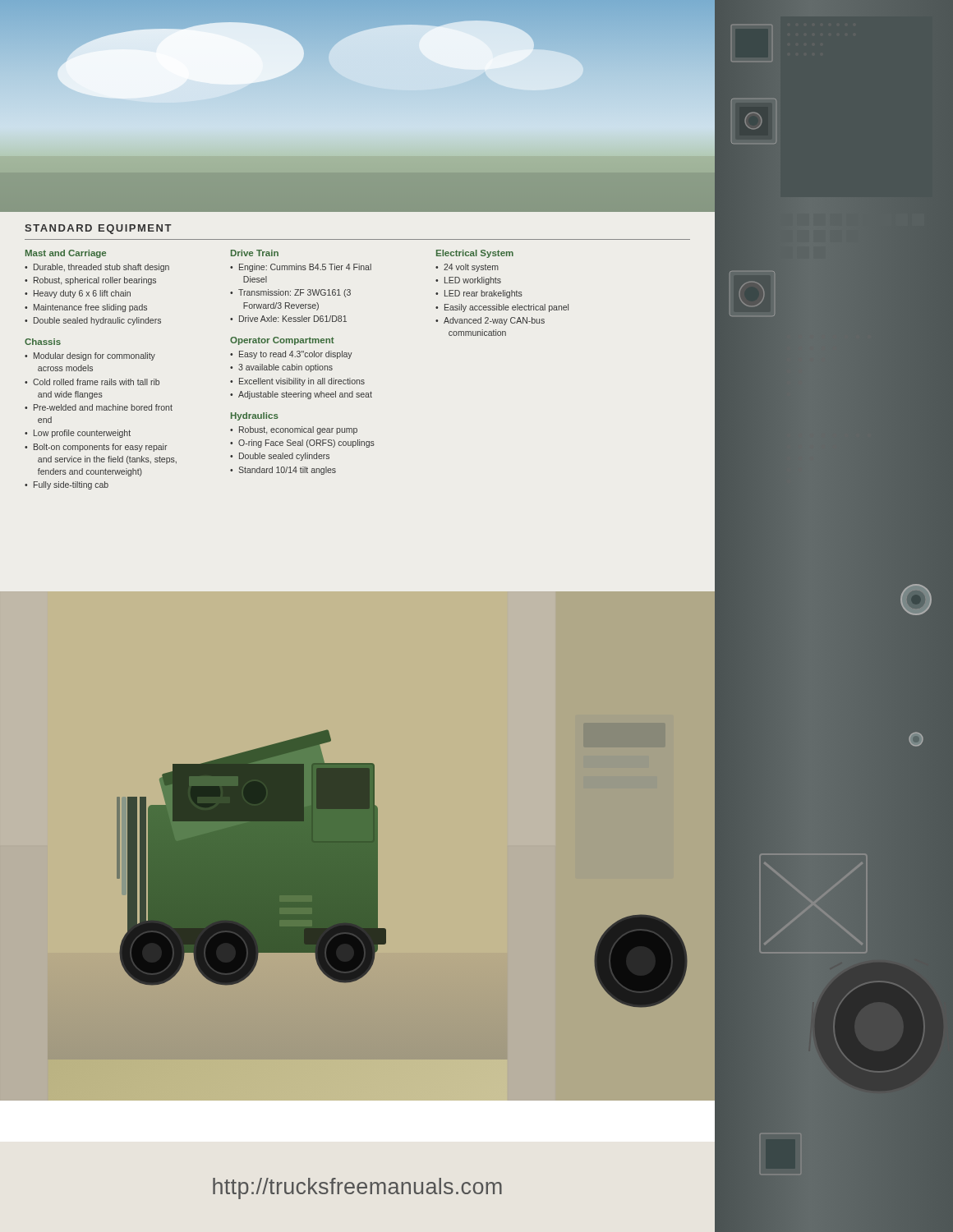Locate the element starting "• Pre-welded and machine"
Viewport: 953px width, 1232px height.
click(99, 413)
